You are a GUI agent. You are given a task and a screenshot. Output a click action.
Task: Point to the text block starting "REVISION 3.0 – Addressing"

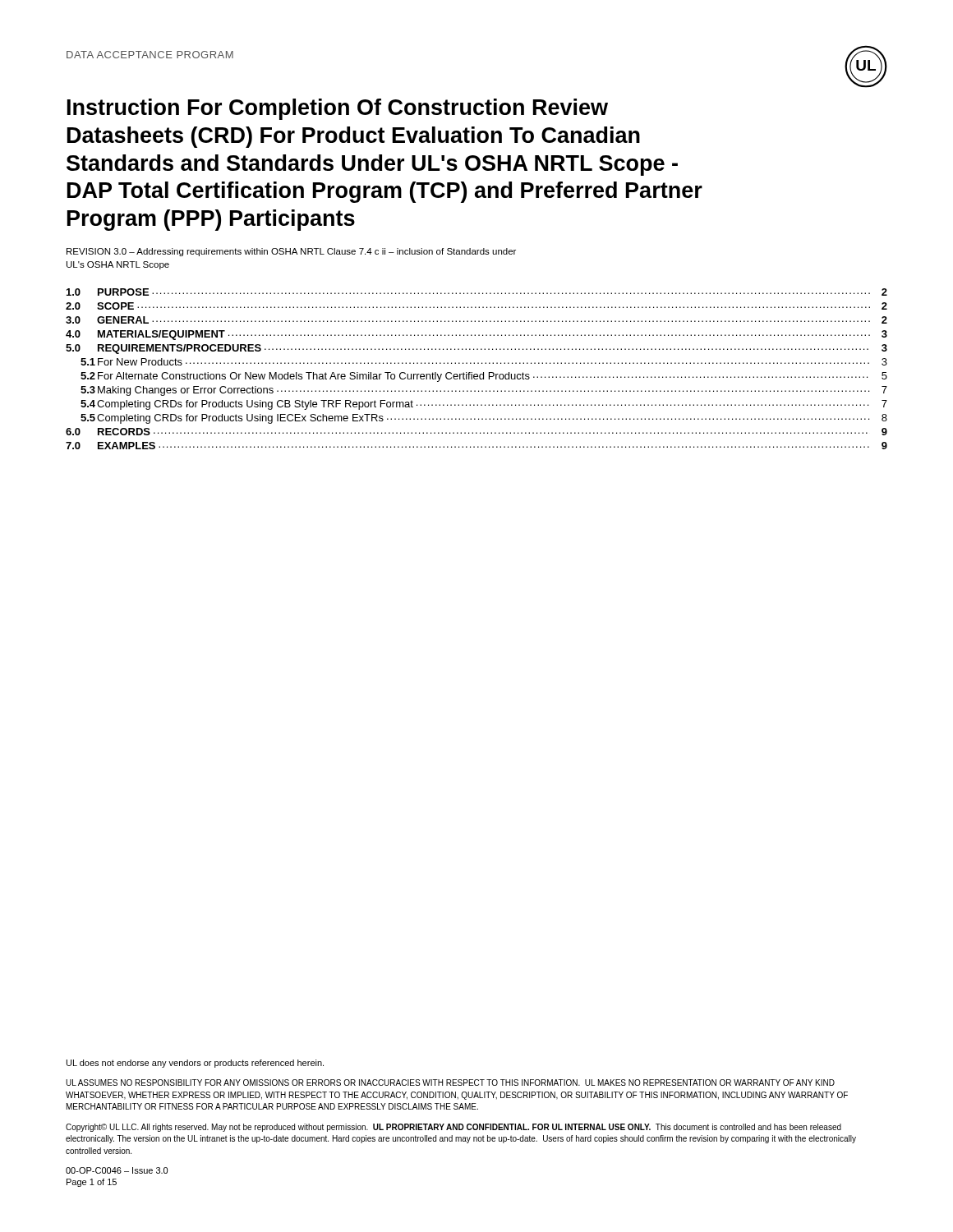point(291,258)
